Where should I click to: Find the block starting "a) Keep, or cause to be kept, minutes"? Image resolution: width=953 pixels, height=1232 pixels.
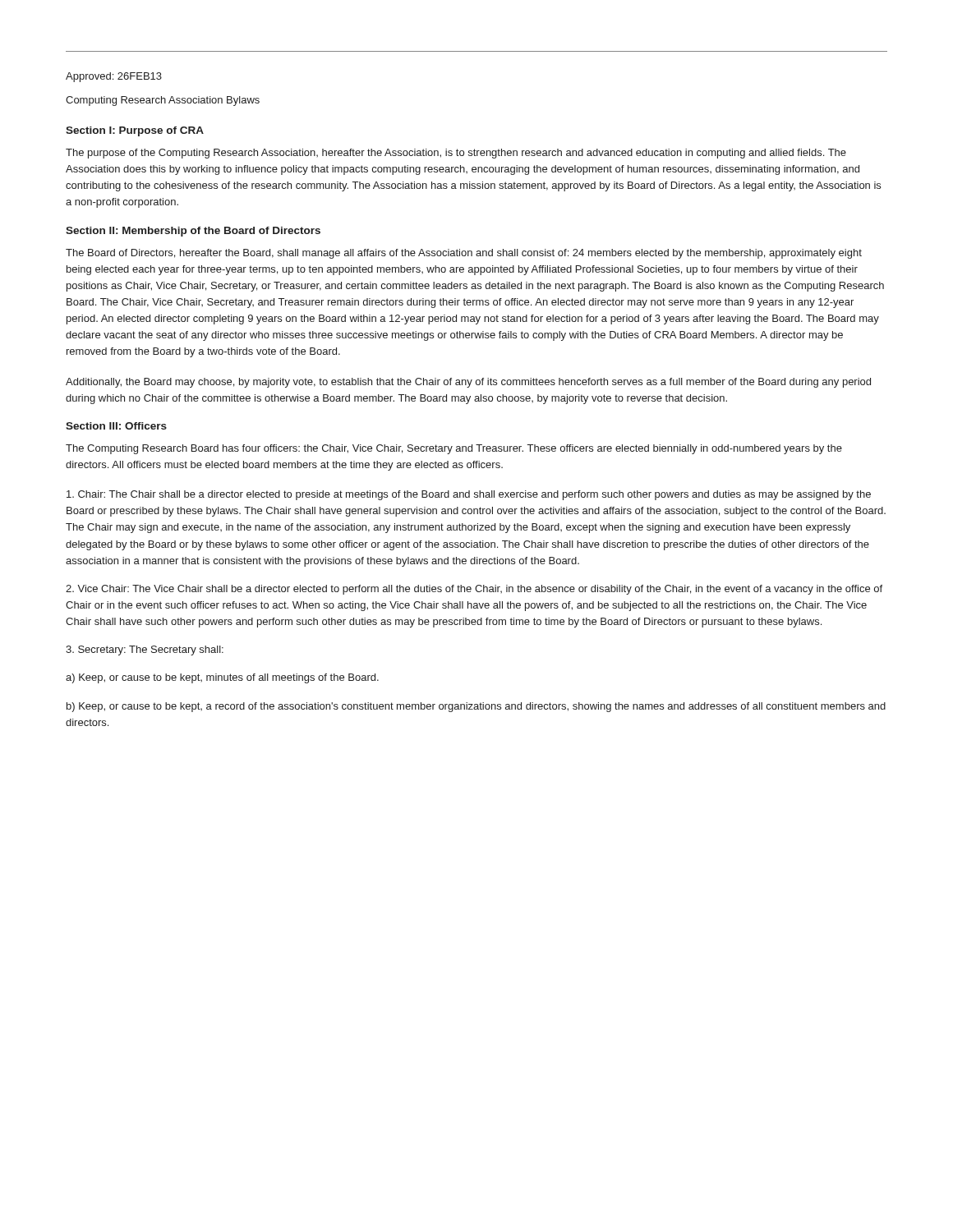222,677
